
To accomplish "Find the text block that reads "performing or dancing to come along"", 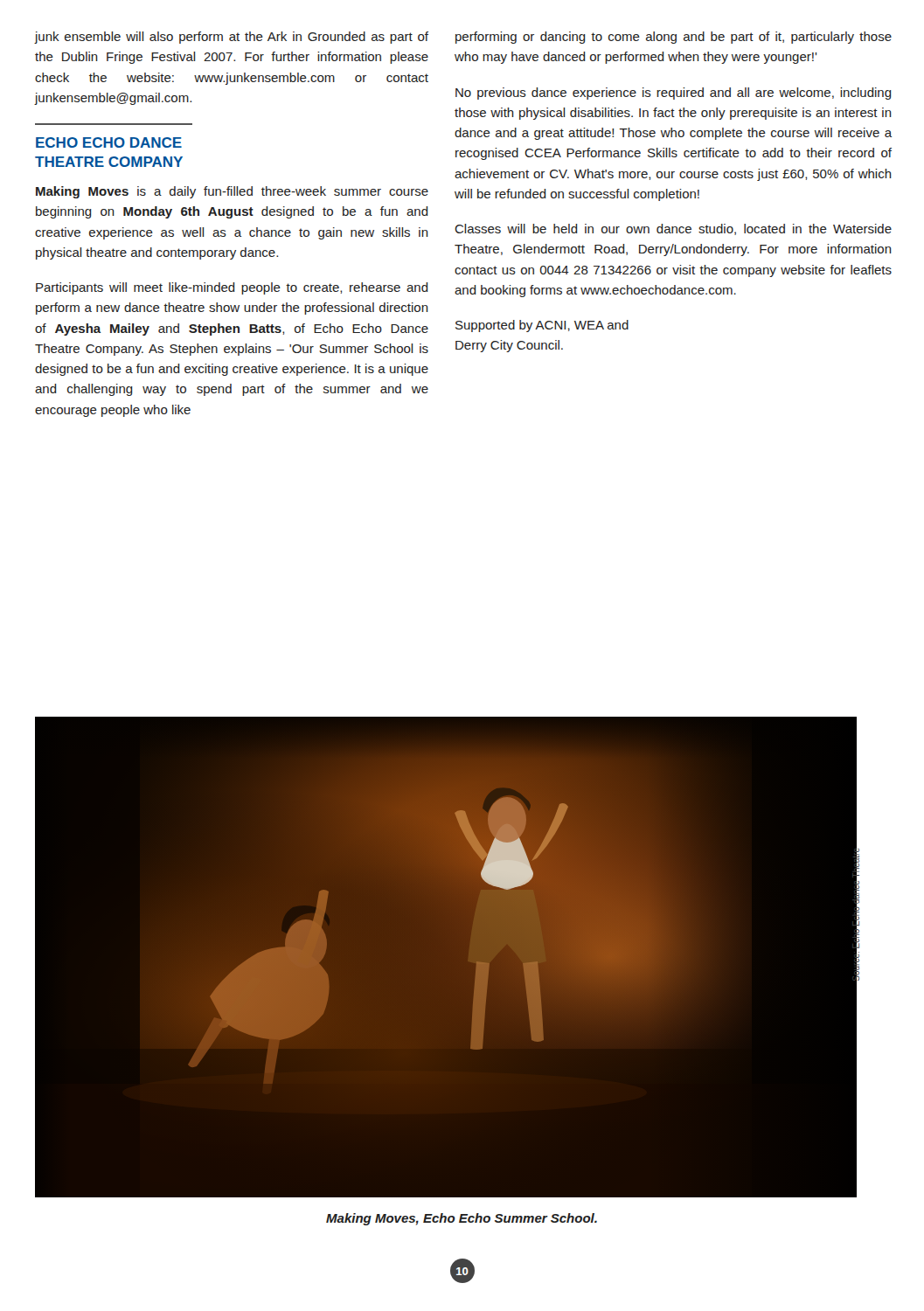I will point(673,46).
